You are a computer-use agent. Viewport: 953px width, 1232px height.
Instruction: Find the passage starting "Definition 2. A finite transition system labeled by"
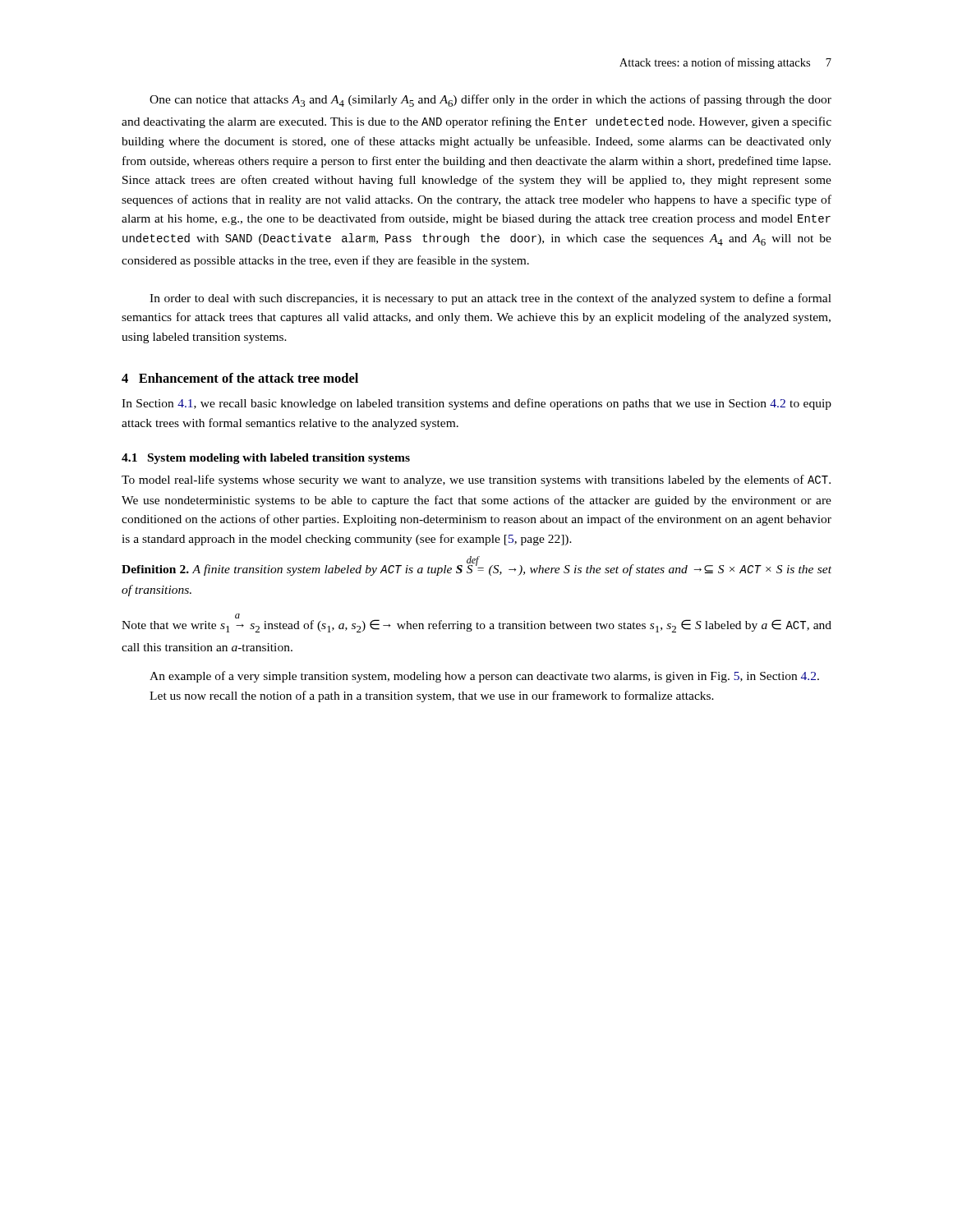tap(476, 579)
